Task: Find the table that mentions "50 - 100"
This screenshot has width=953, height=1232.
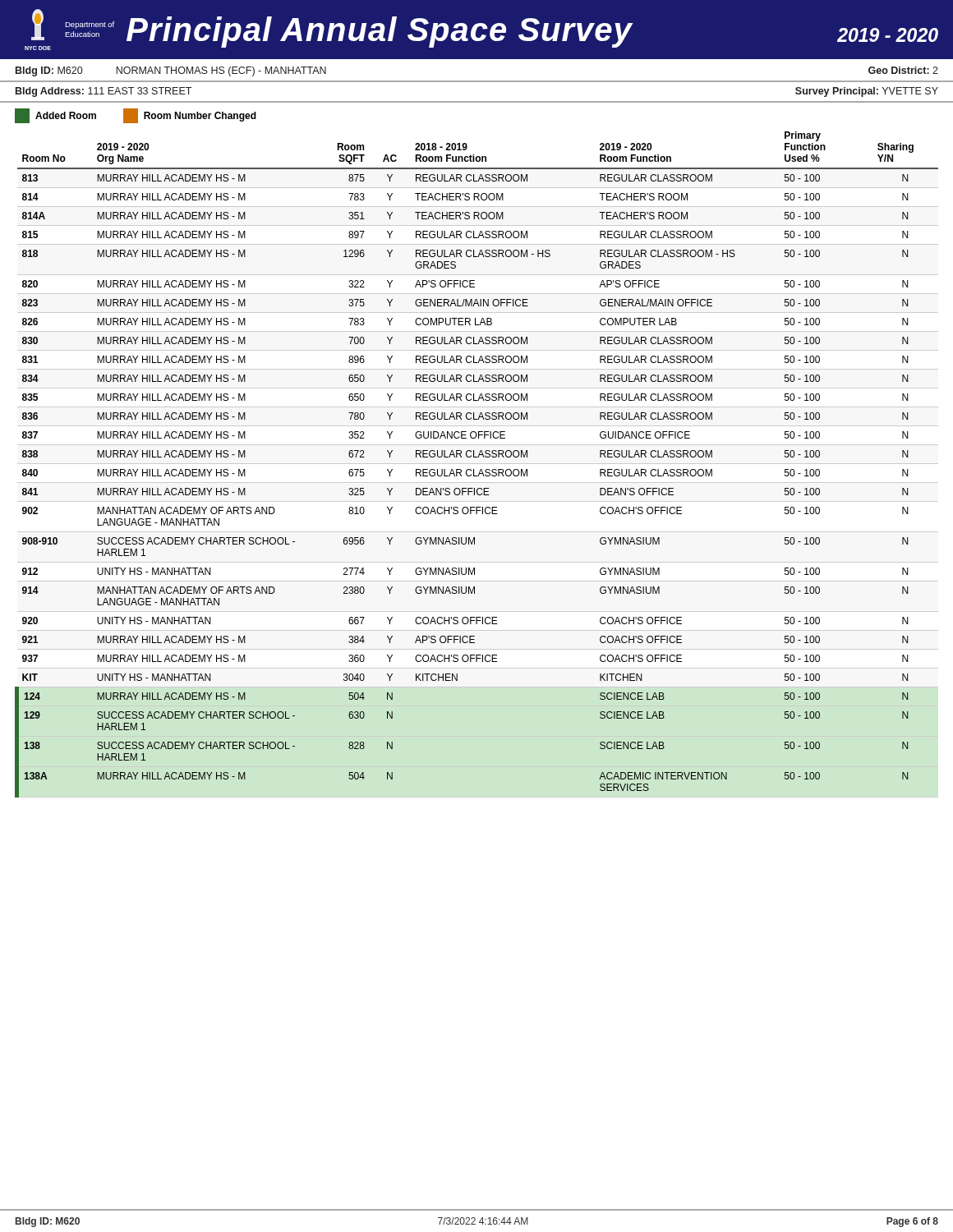Action: (476, 462)
